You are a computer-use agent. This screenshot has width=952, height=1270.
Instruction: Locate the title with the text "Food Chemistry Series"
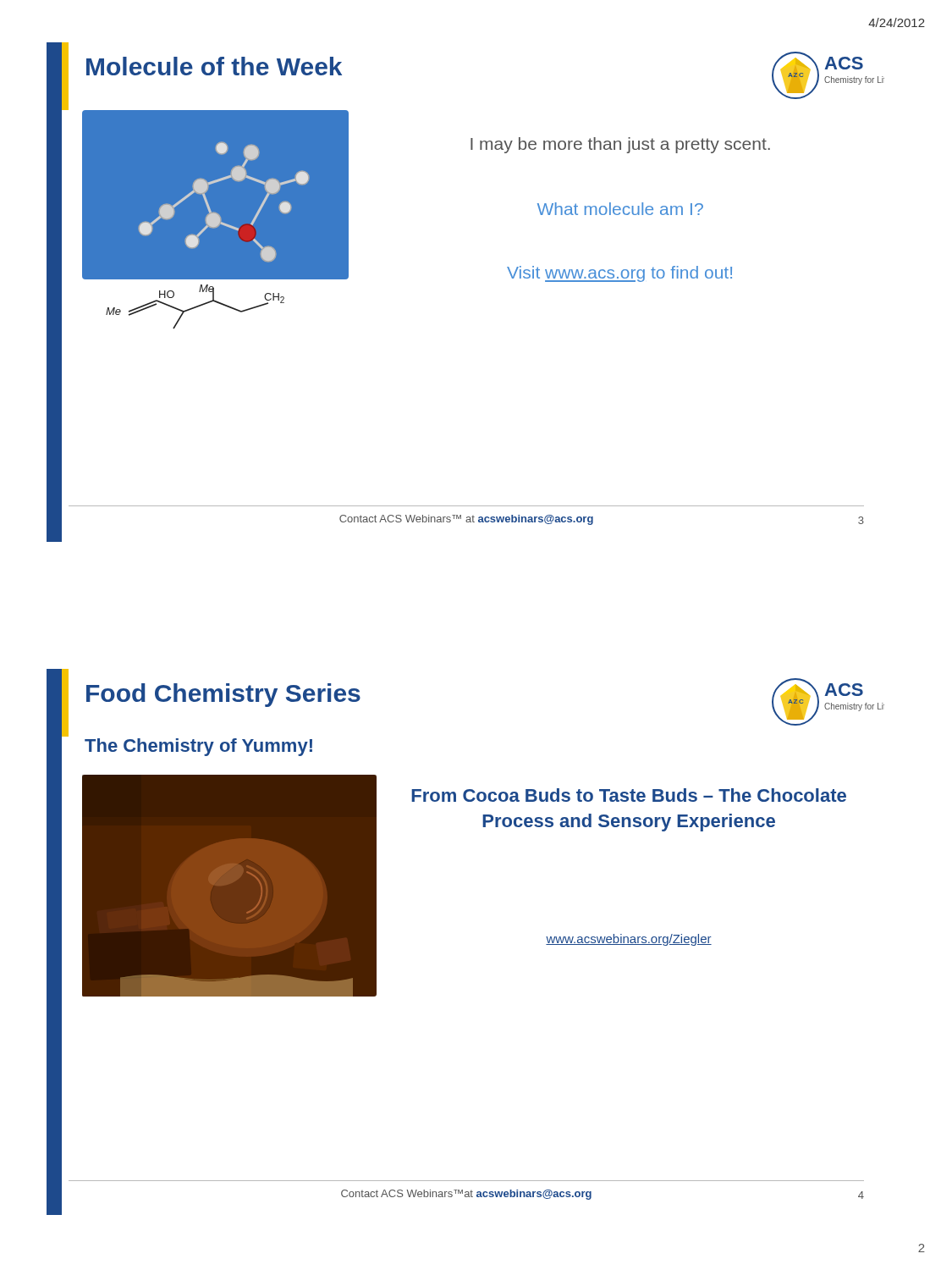point(223,693)
